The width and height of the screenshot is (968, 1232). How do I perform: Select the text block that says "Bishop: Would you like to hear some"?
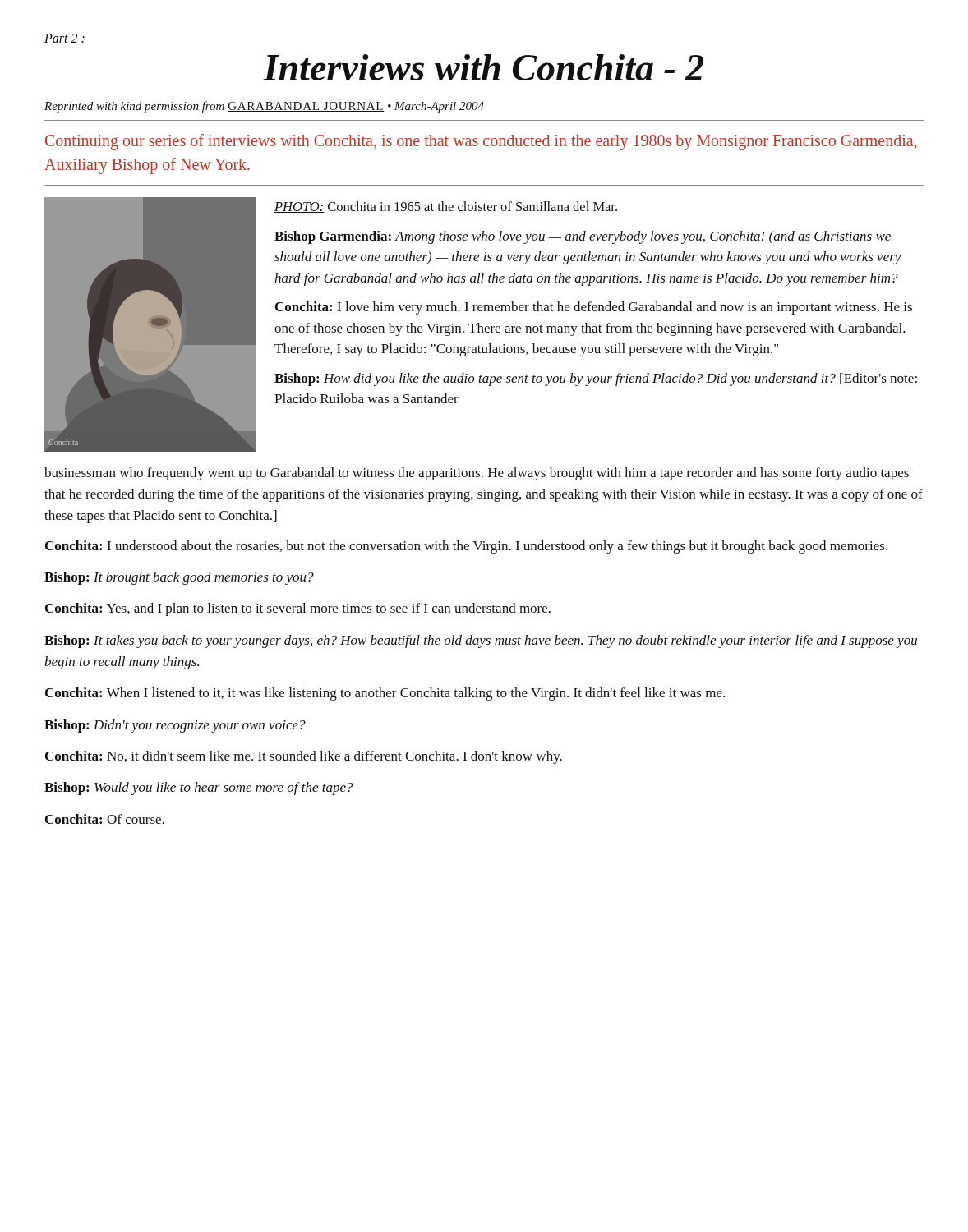point(199,788)
